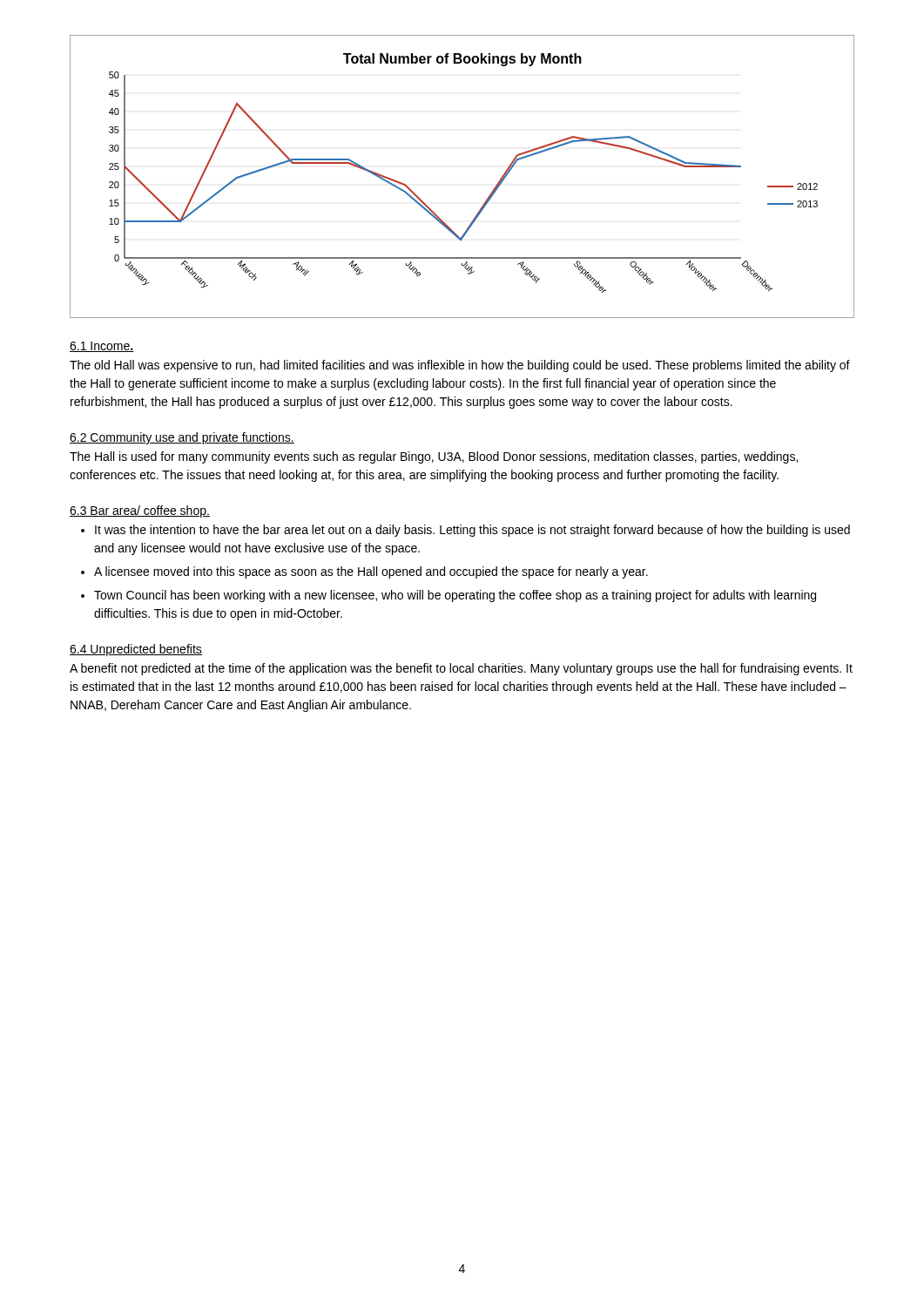Click on the region starting "Town Council has been working with a new"
Image resolution: width=924 pixels, height=1307 pixels.
(456, 604)
